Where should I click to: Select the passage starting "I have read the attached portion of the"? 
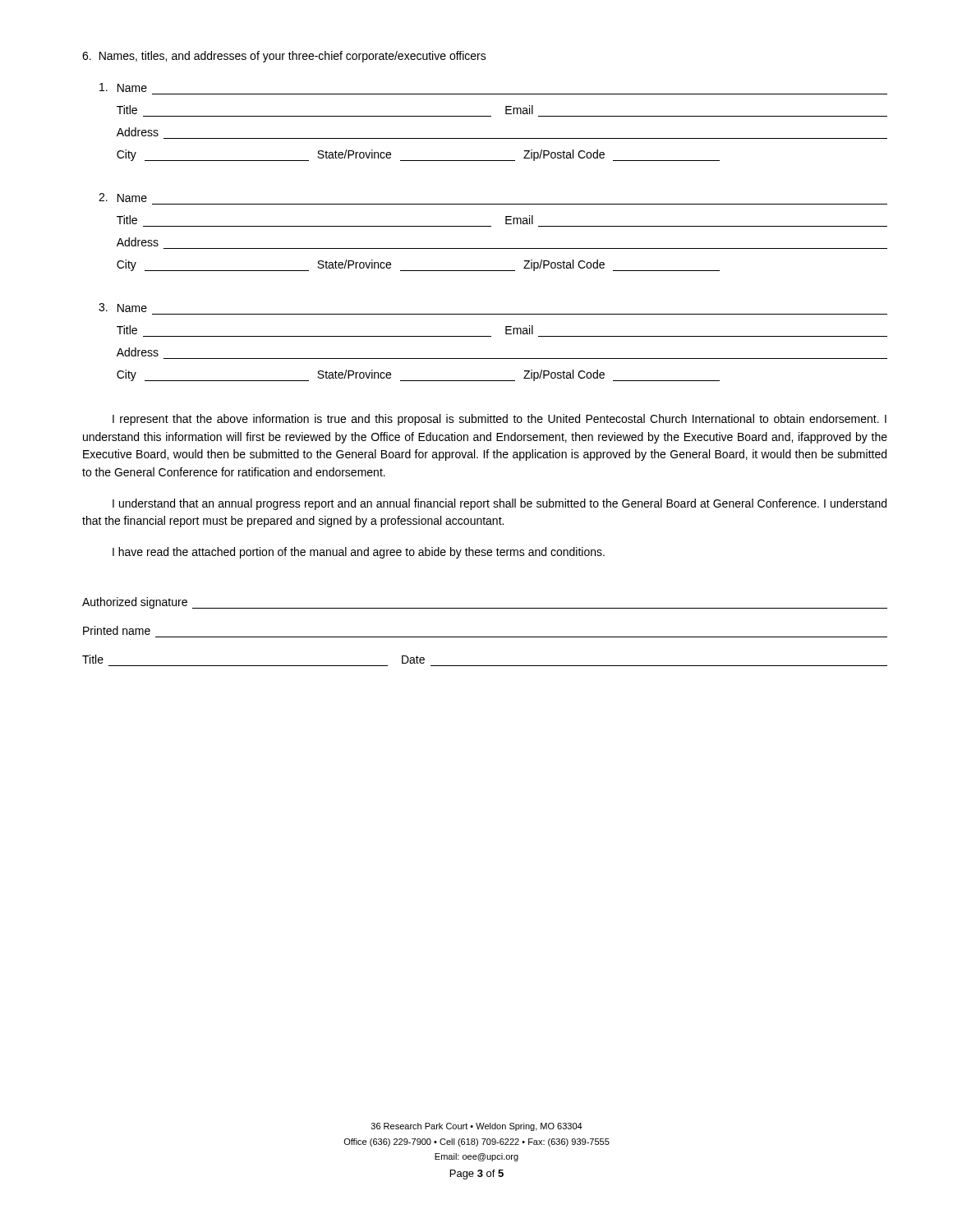(x=359, y=552)
